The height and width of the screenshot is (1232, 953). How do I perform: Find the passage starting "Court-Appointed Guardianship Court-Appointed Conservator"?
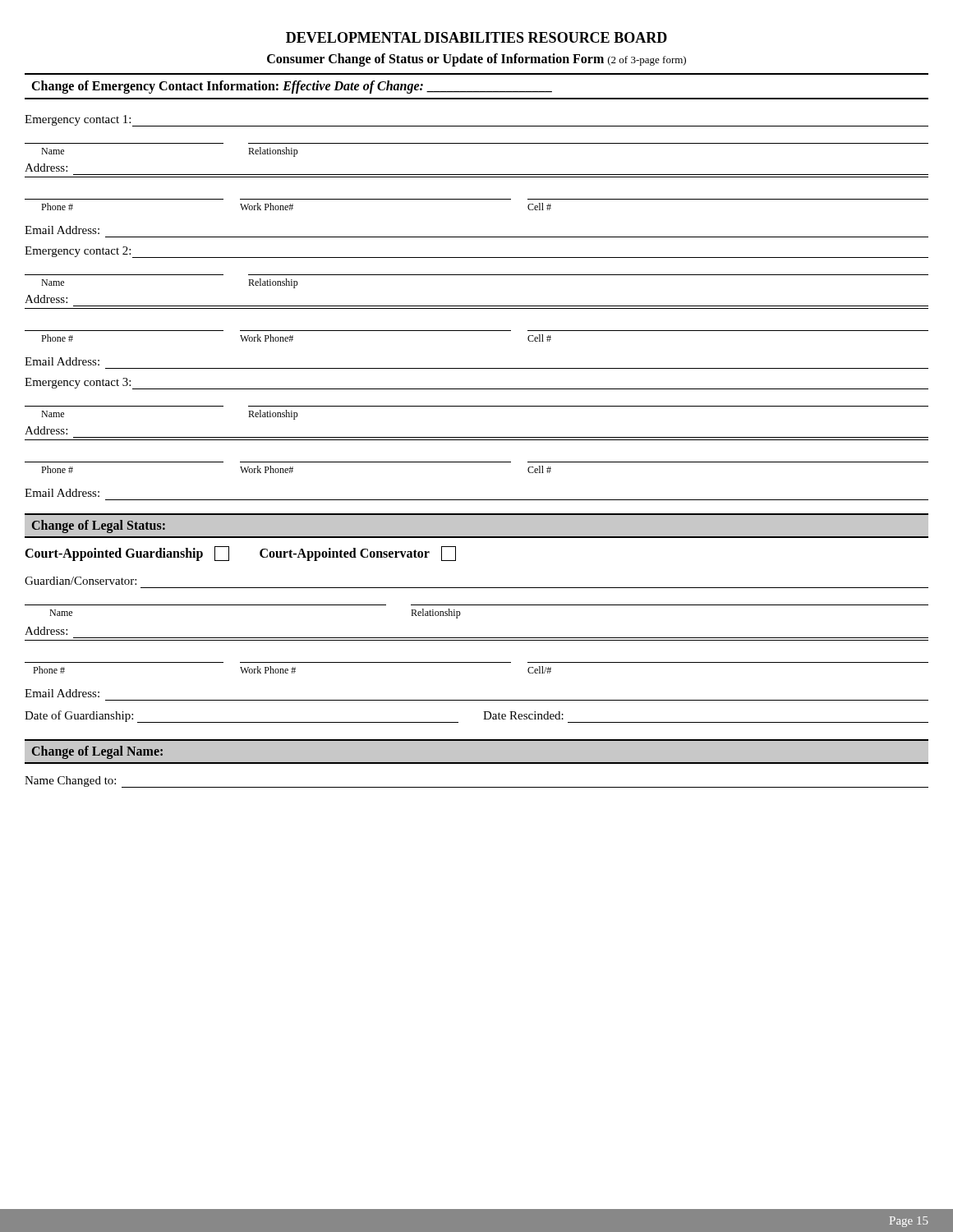240,554
